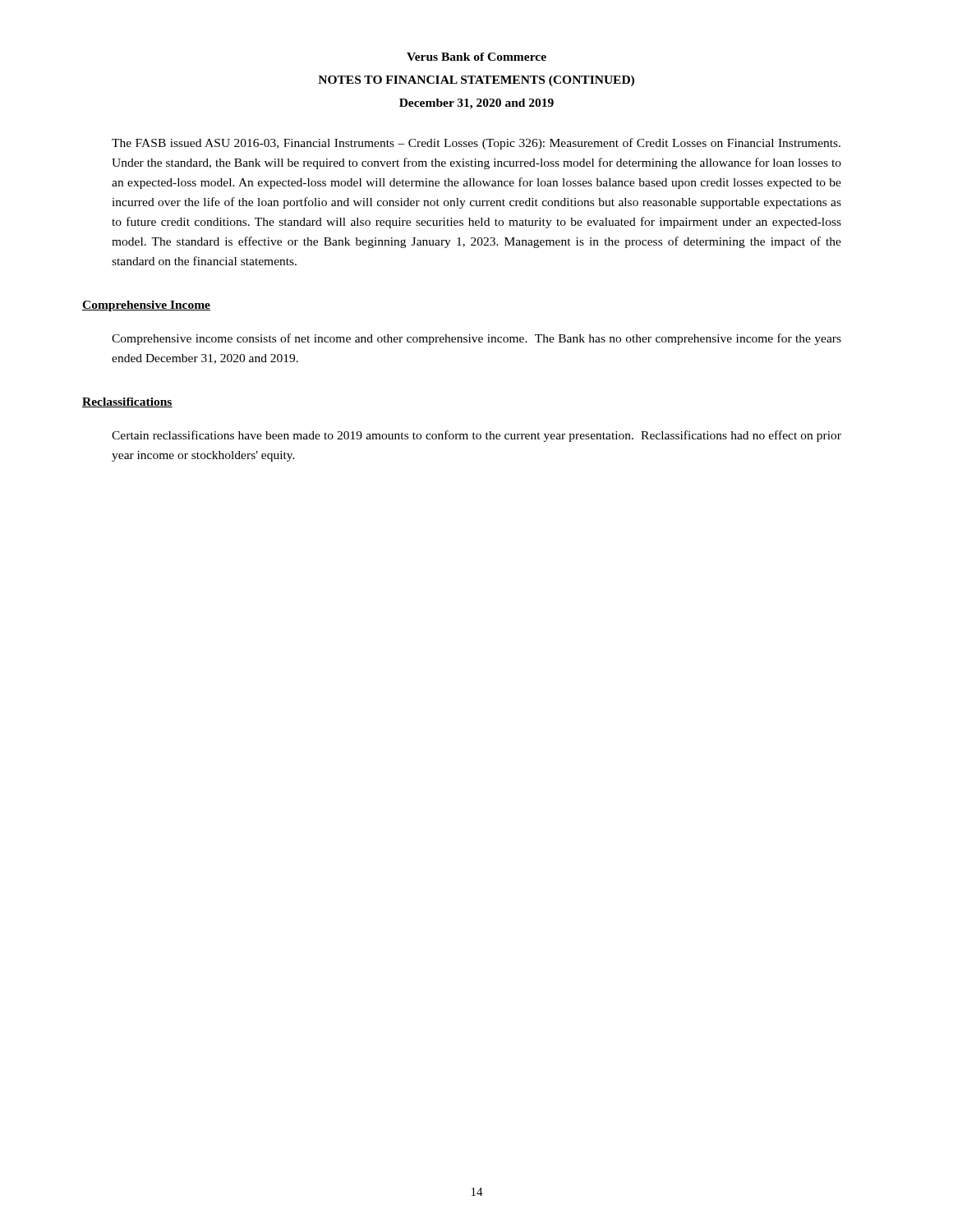Select the text starting "Comprehensive income consists of net"
Viewport: 953px width, 1232px height.
[x=476, y=348]
